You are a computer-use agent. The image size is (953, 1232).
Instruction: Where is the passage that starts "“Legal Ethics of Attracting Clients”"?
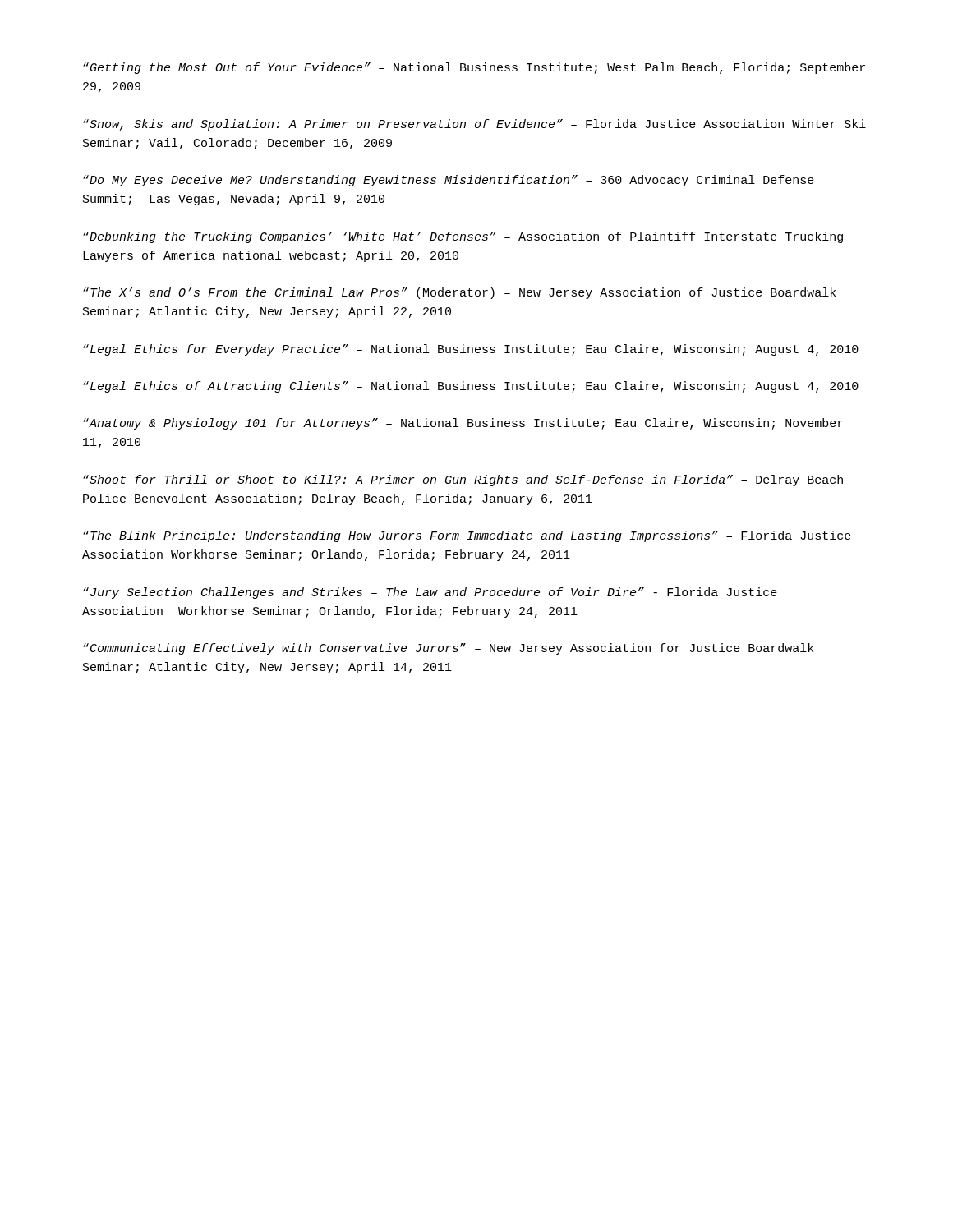click(470, 387)
